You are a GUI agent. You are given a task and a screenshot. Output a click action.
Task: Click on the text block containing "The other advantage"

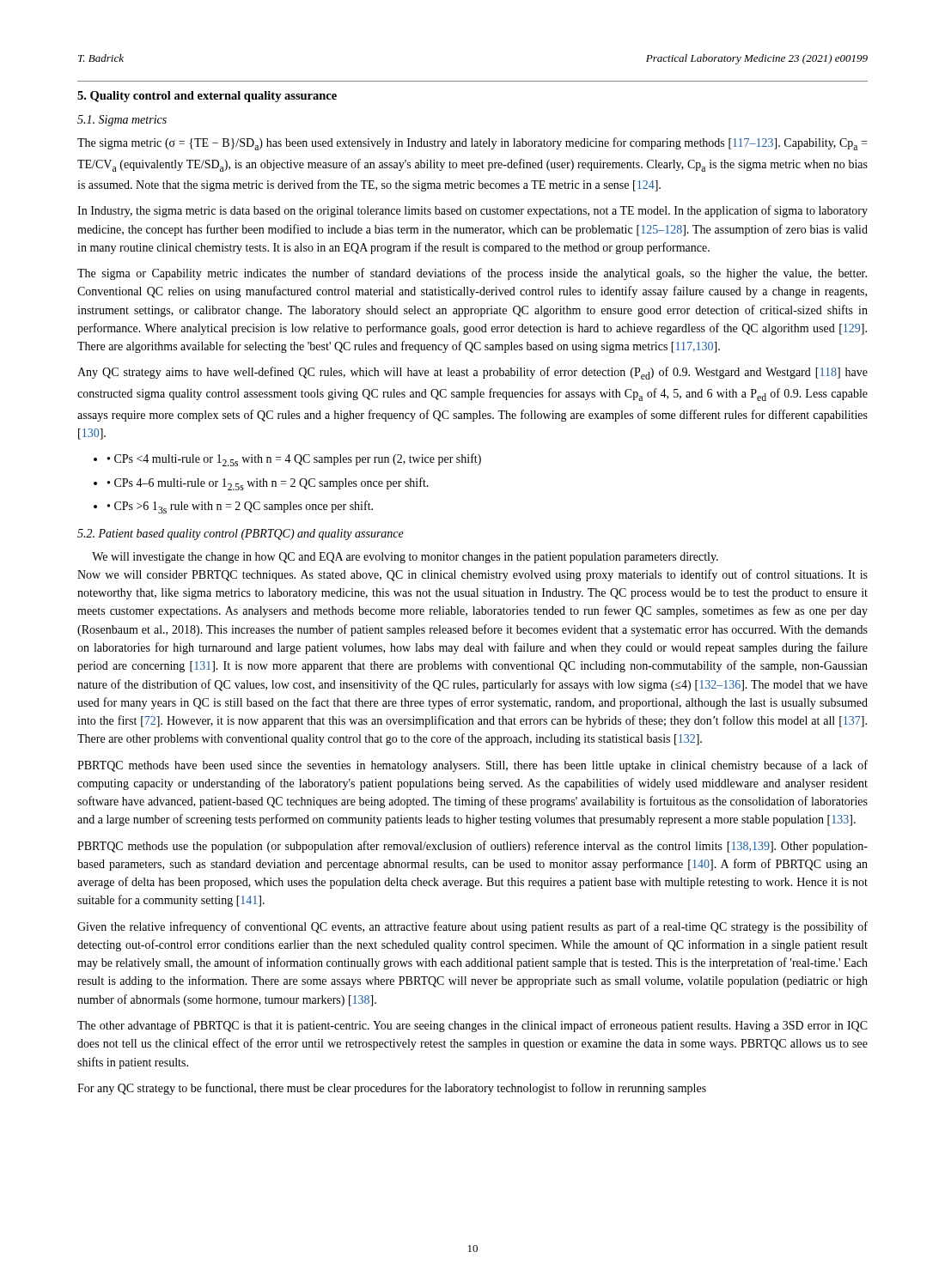click(x=472, y=1044)
